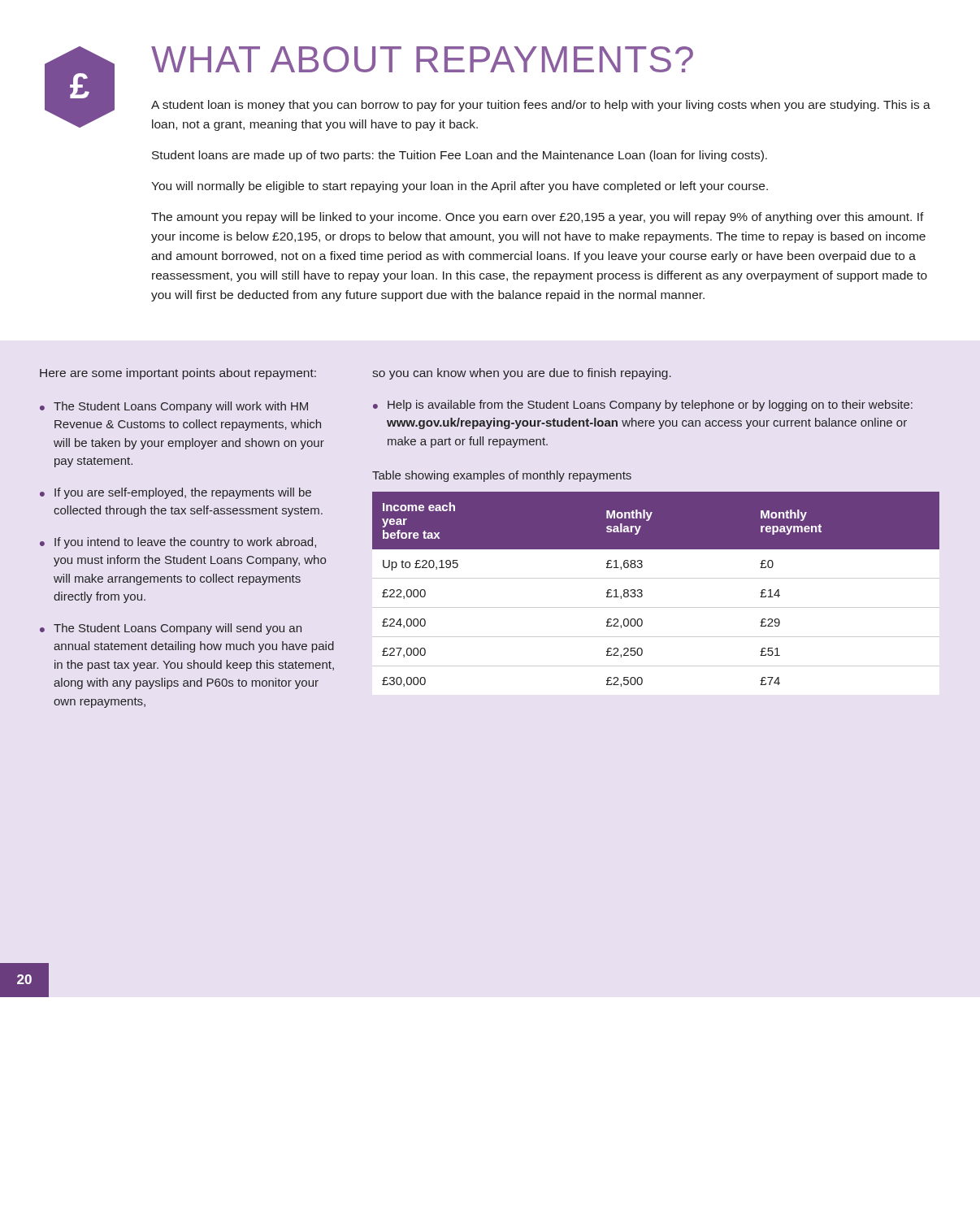Select the region starting "Student loans are made up of two"
Viewport: 980px width, 1219px height.
click(x=541, y=155)
